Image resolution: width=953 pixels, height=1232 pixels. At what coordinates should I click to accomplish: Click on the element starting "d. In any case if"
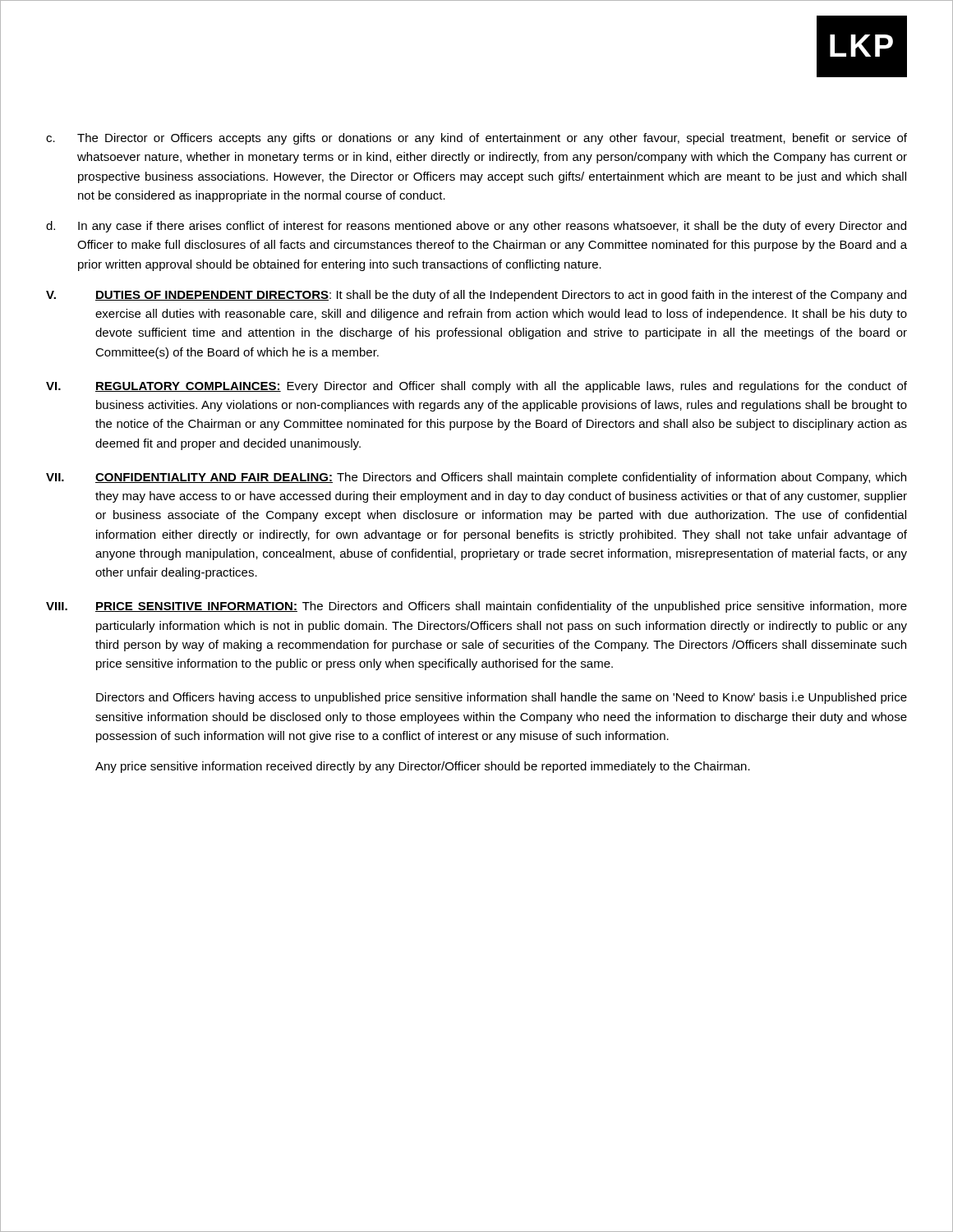476,245
